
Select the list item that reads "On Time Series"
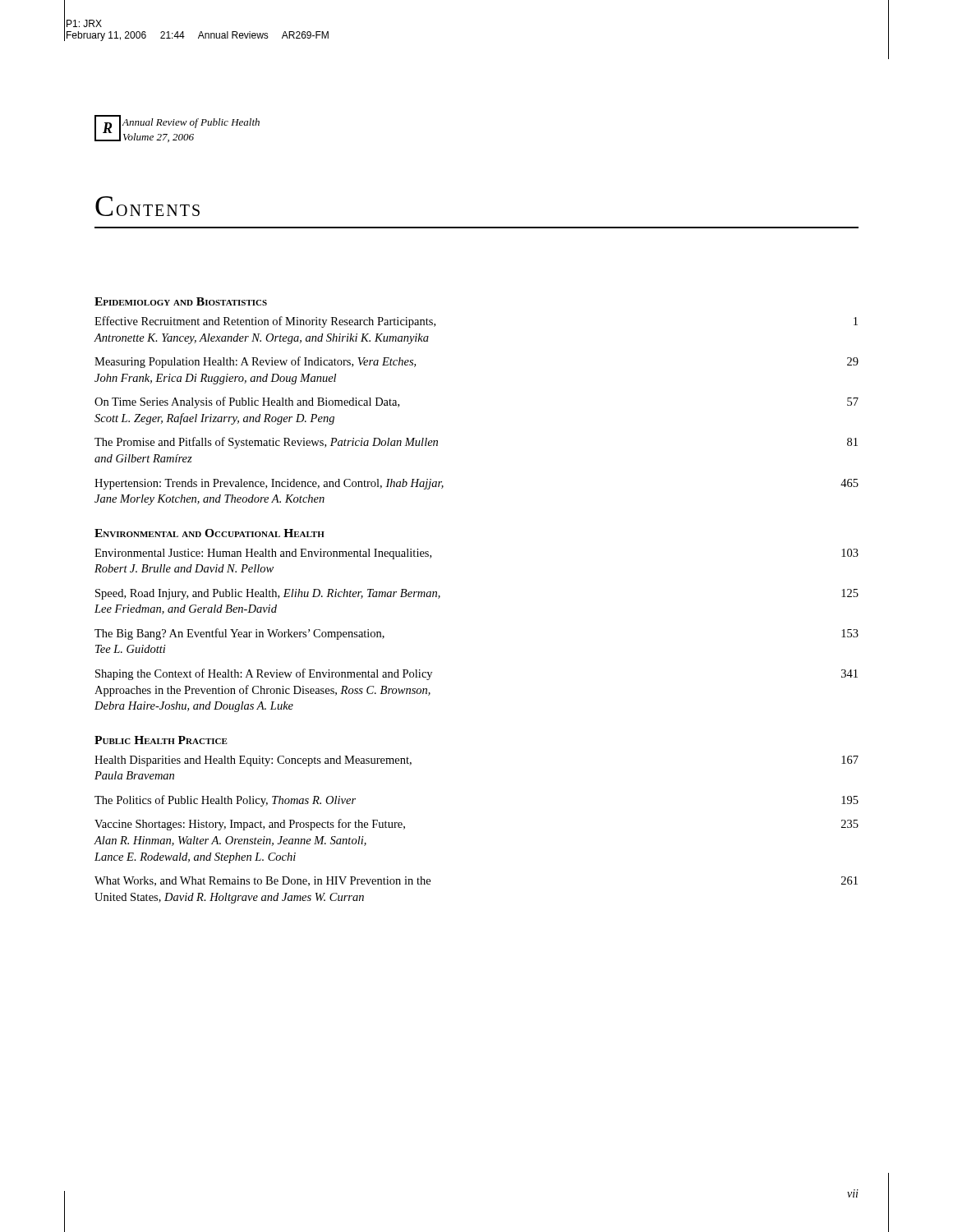click(249, 402)
